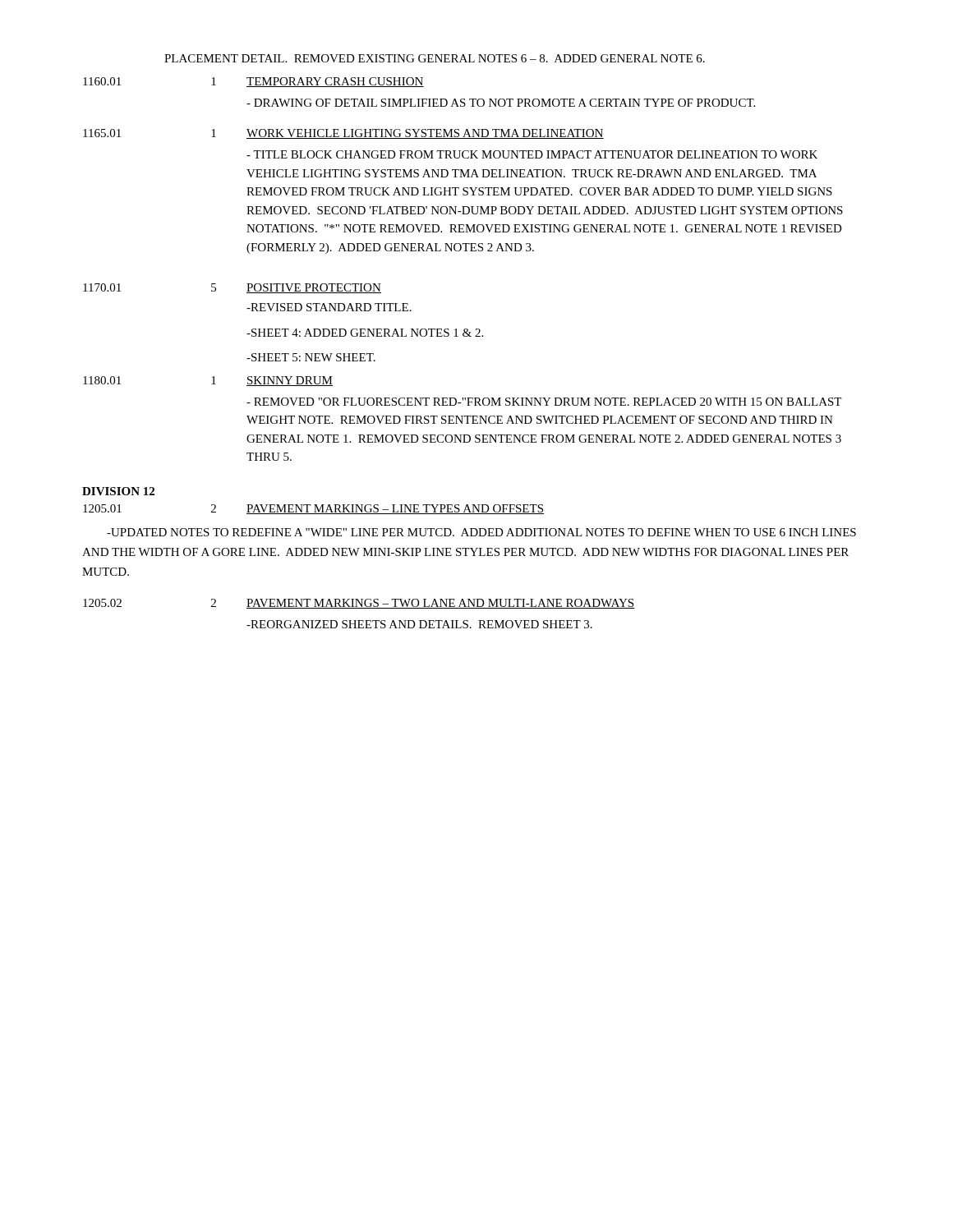
Task: Find the block on this page that starts "REMOVED "OR FLUORESCENT RED-"FROM"
Action: point(544,429)
